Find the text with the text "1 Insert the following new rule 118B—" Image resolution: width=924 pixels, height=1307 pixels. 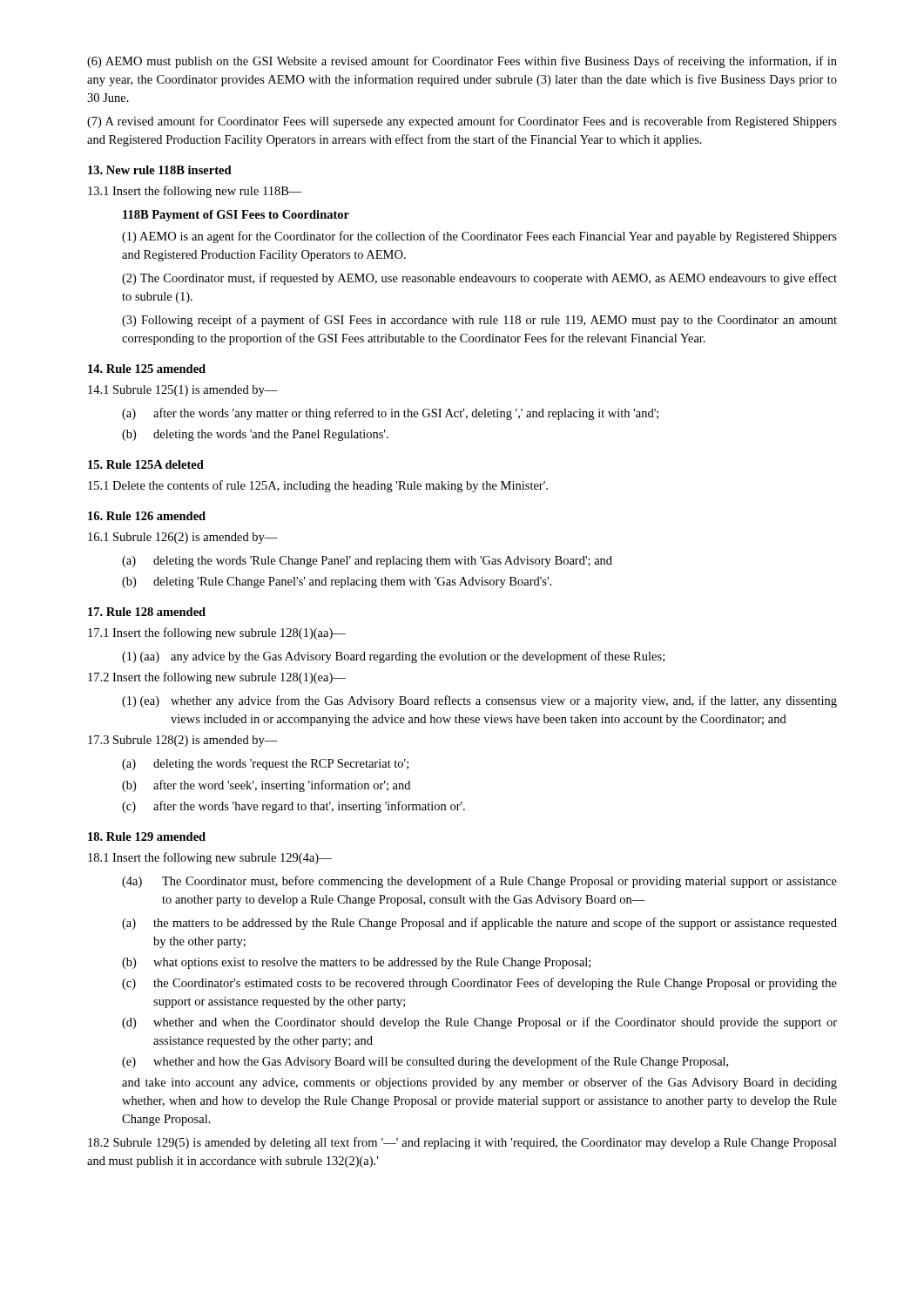[194, 191]
